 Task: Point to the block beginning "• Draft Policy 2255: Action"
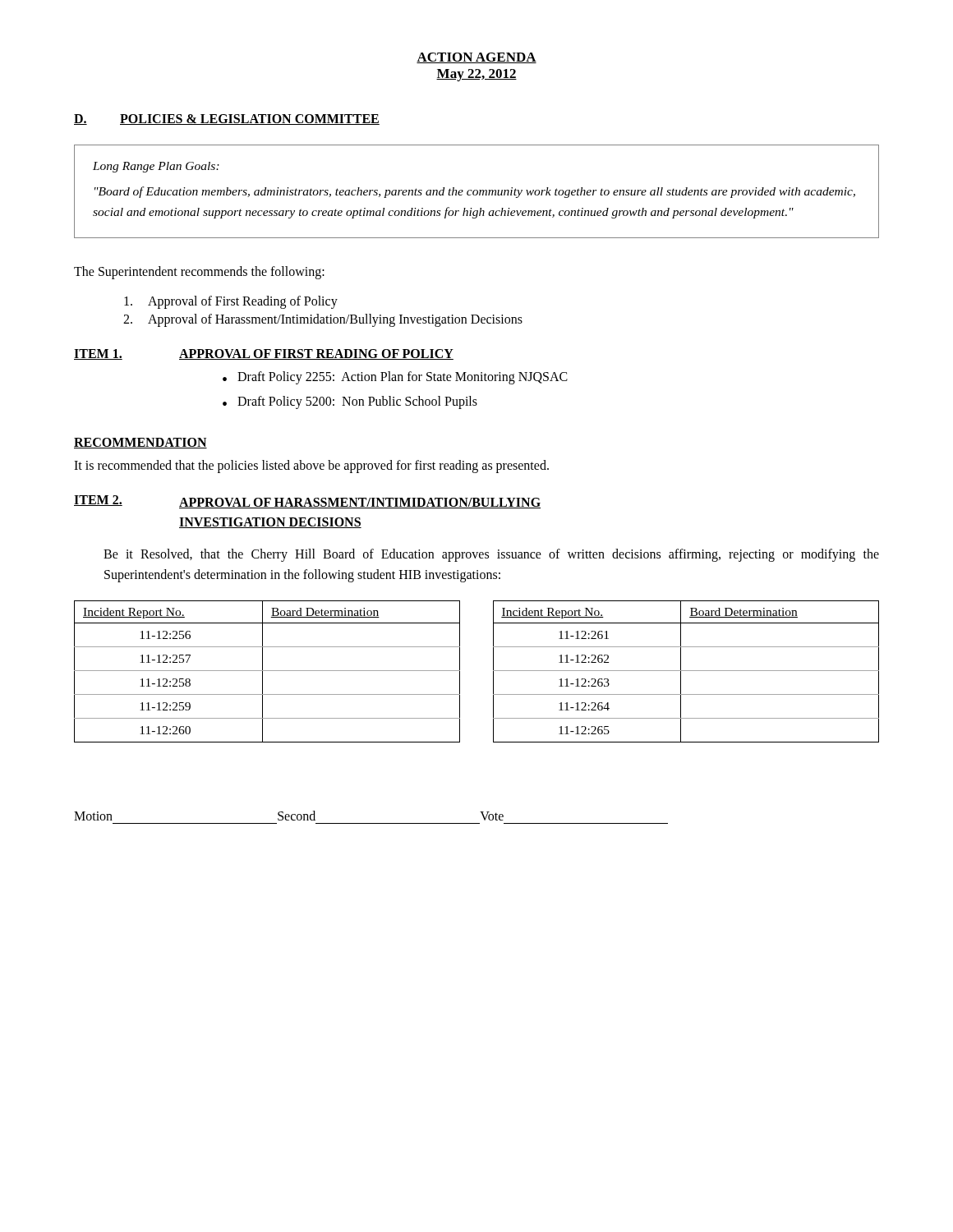click(395, 379)
